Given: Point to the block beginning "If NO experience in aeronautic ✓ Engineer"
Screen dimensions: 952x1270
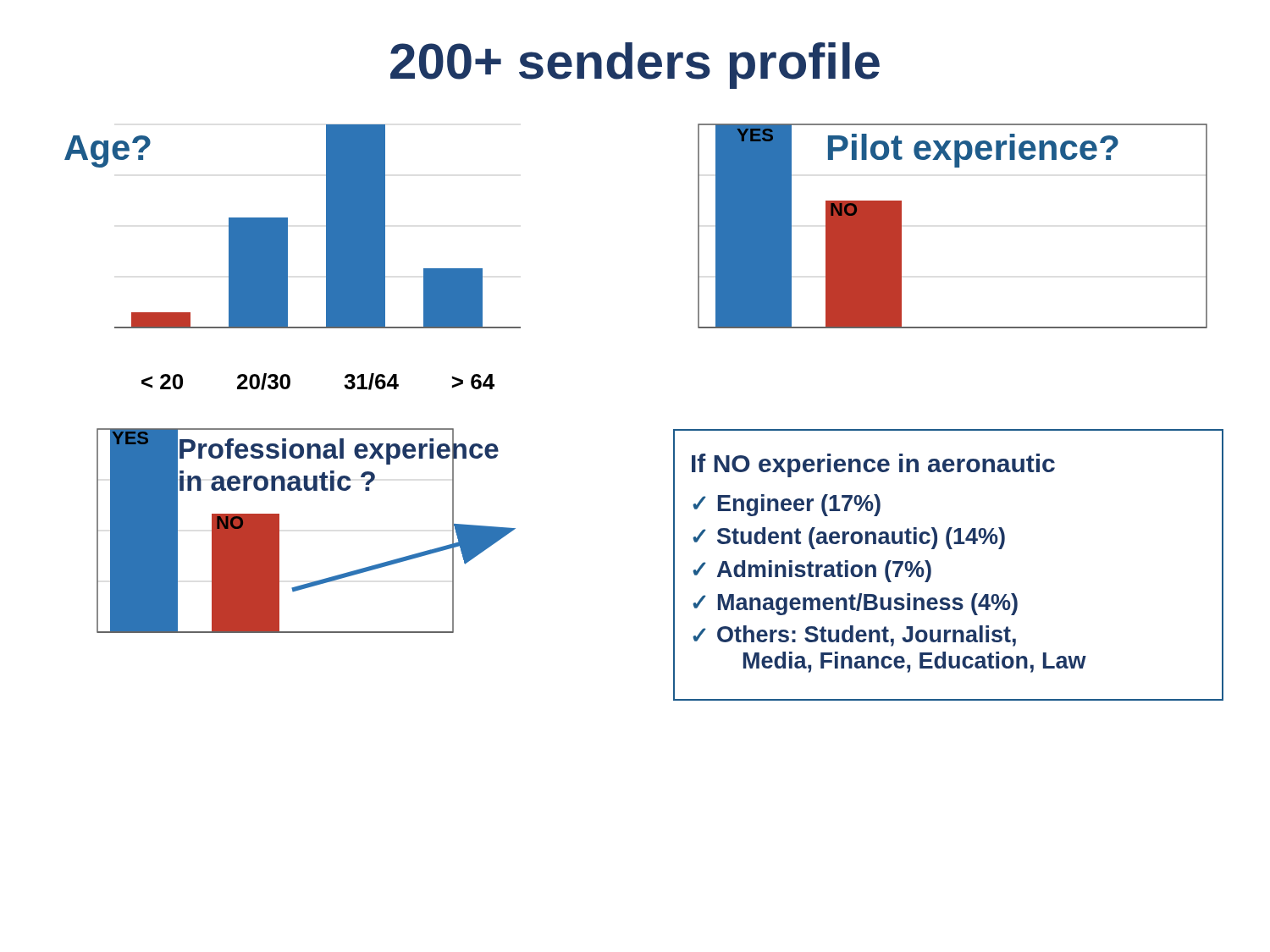Looking at the screenshot, I should click(873, 465).
